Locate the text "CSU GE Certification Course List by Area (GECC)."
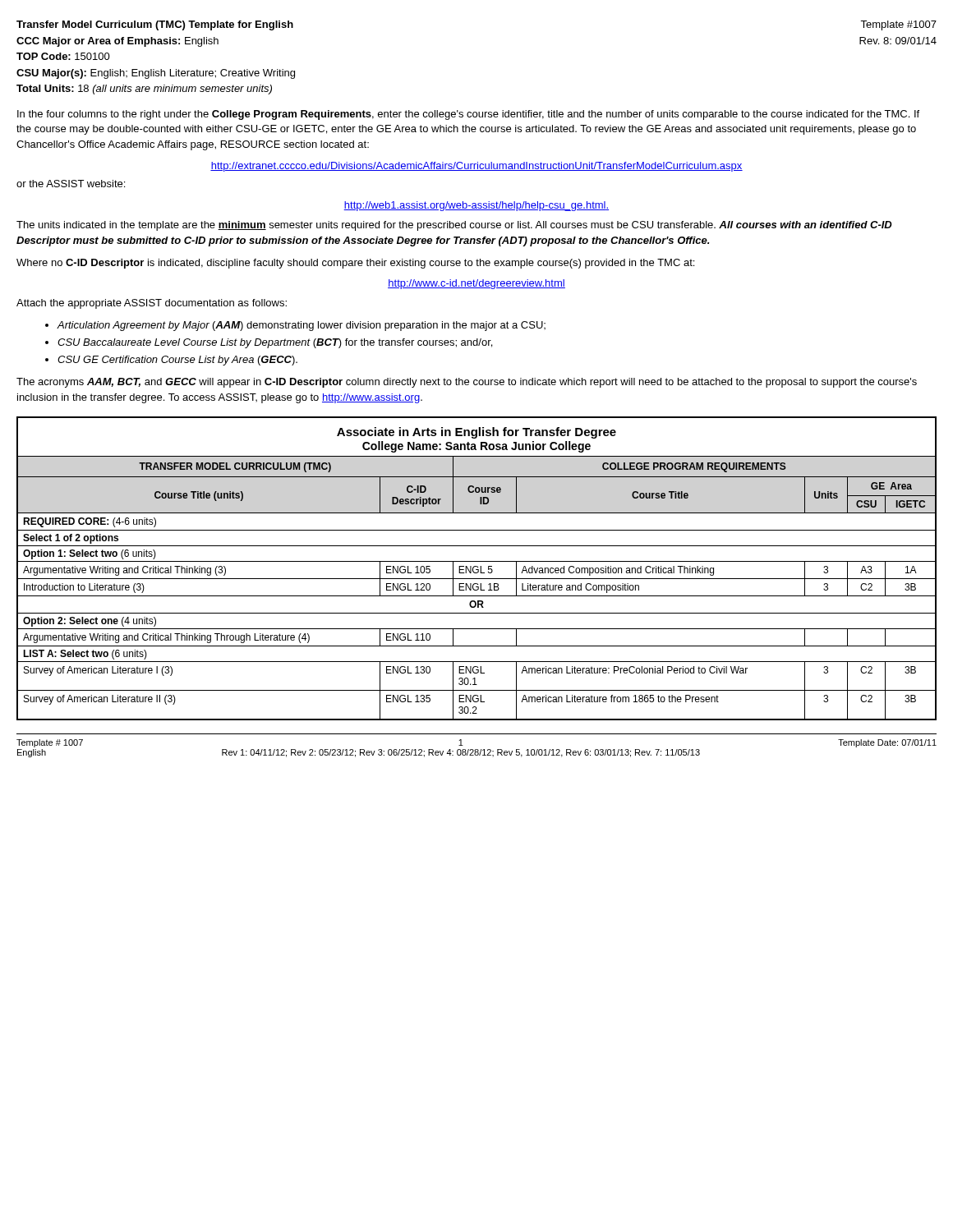This screenshot has height=1232, width=953. tap(178, 359)
